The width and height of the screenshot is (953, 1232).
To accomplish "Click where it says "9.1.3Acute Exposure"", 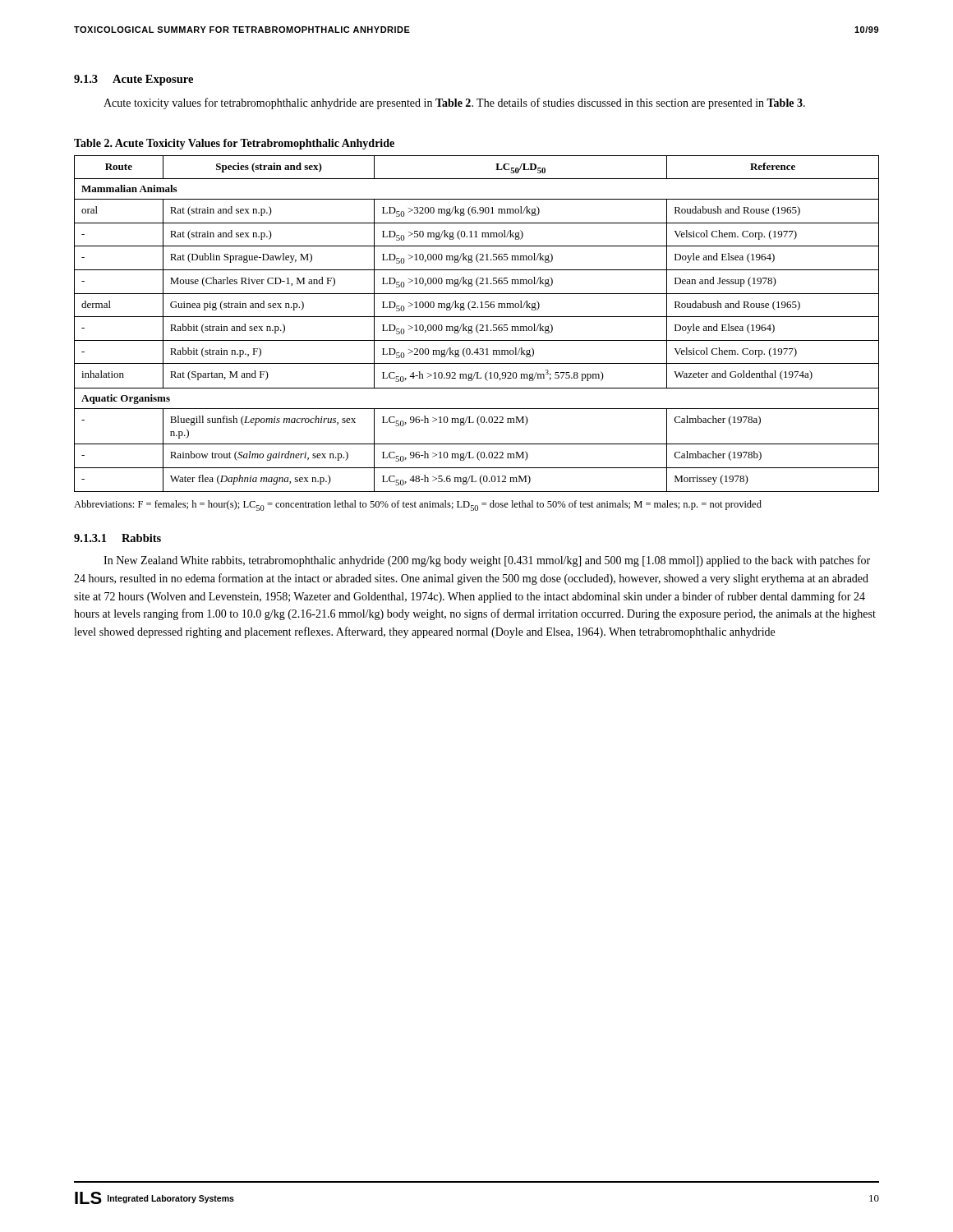I will pyautogui.click(x=134, y=79).
